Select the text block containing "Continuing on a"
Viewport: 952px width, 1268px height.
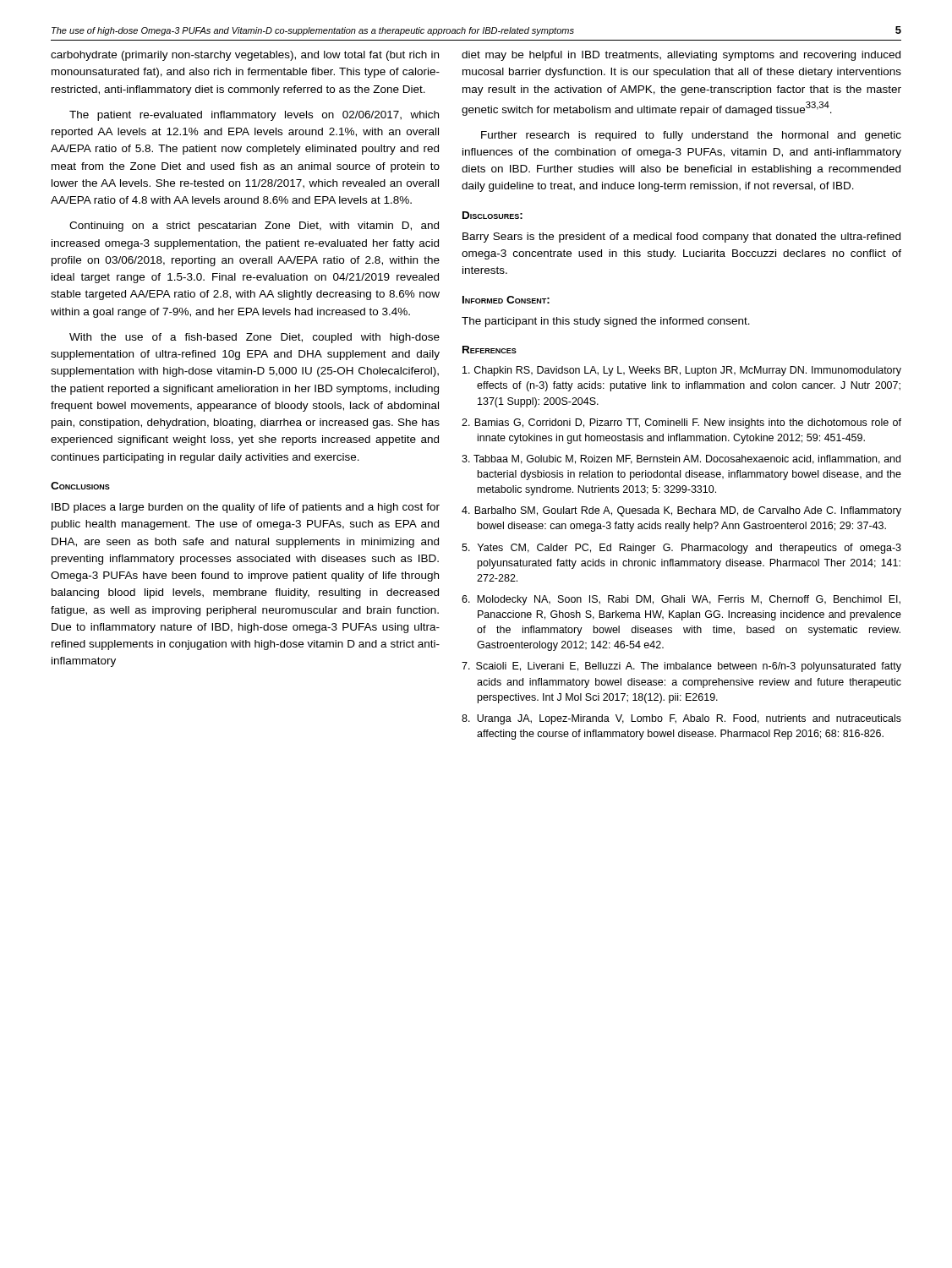click(x=245, y=269)
